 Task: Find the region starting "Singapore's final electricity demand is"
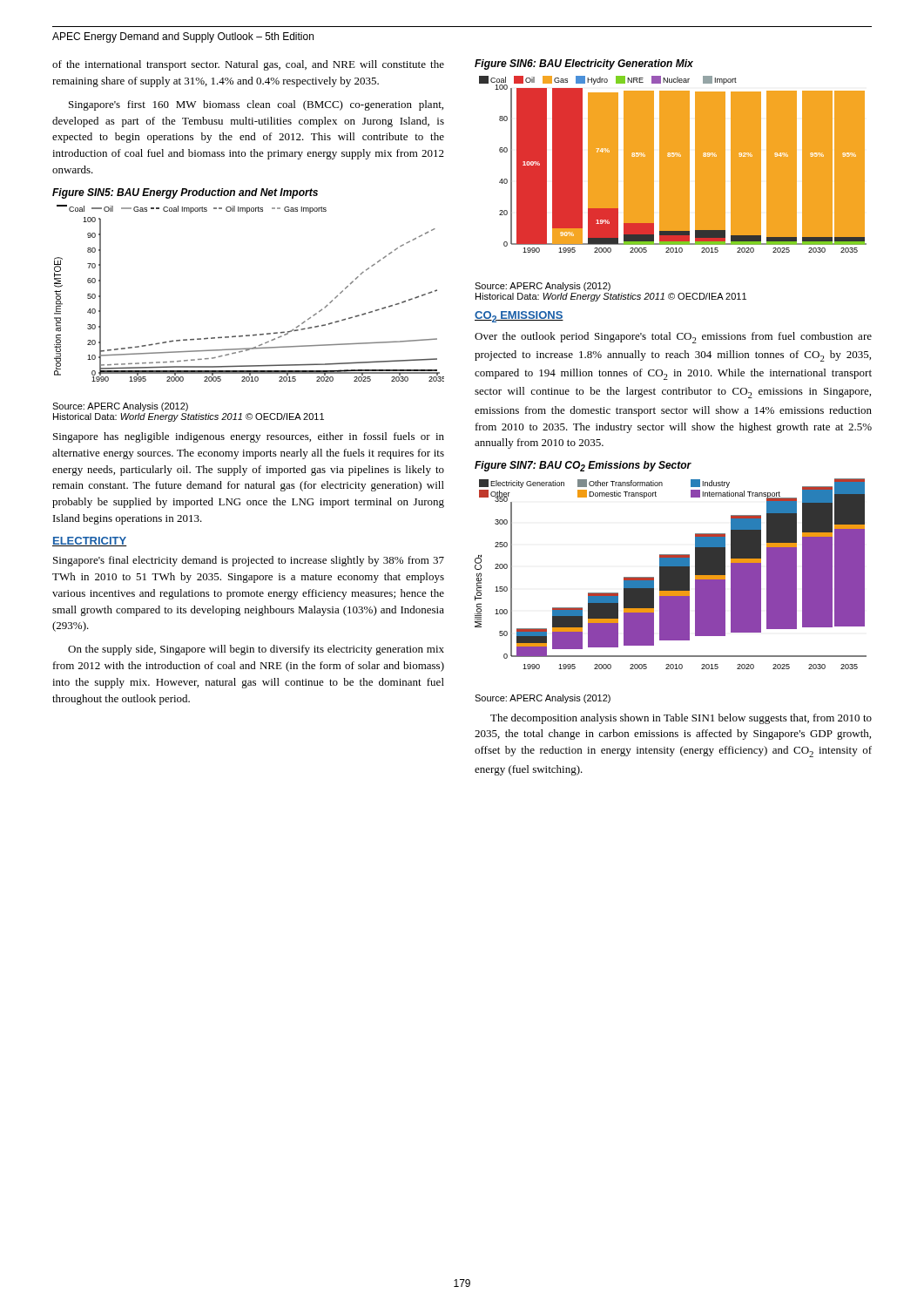(x=249, y=561)
